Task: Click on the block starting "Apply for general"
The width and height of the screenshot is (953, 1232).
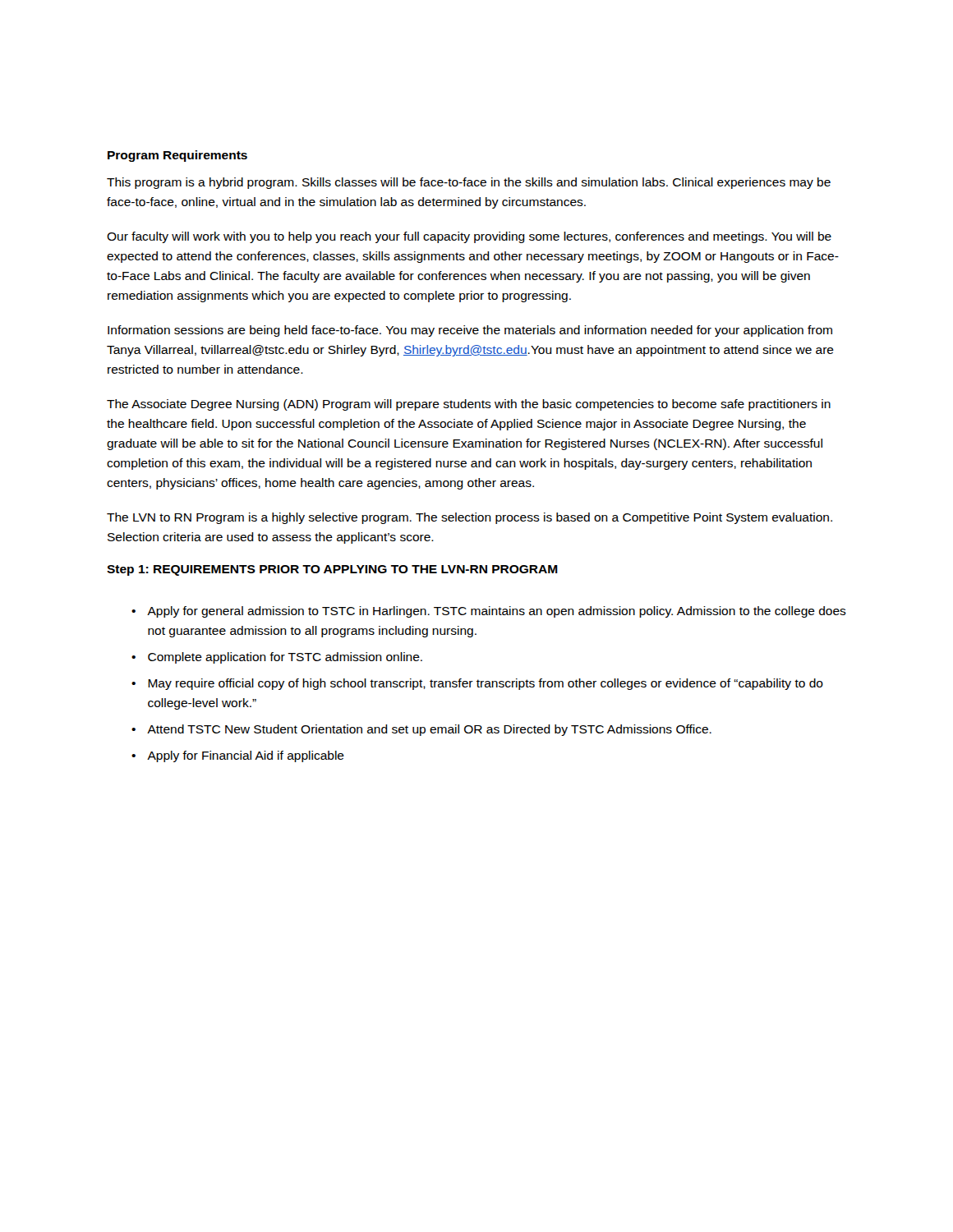Action: [497, 621]
